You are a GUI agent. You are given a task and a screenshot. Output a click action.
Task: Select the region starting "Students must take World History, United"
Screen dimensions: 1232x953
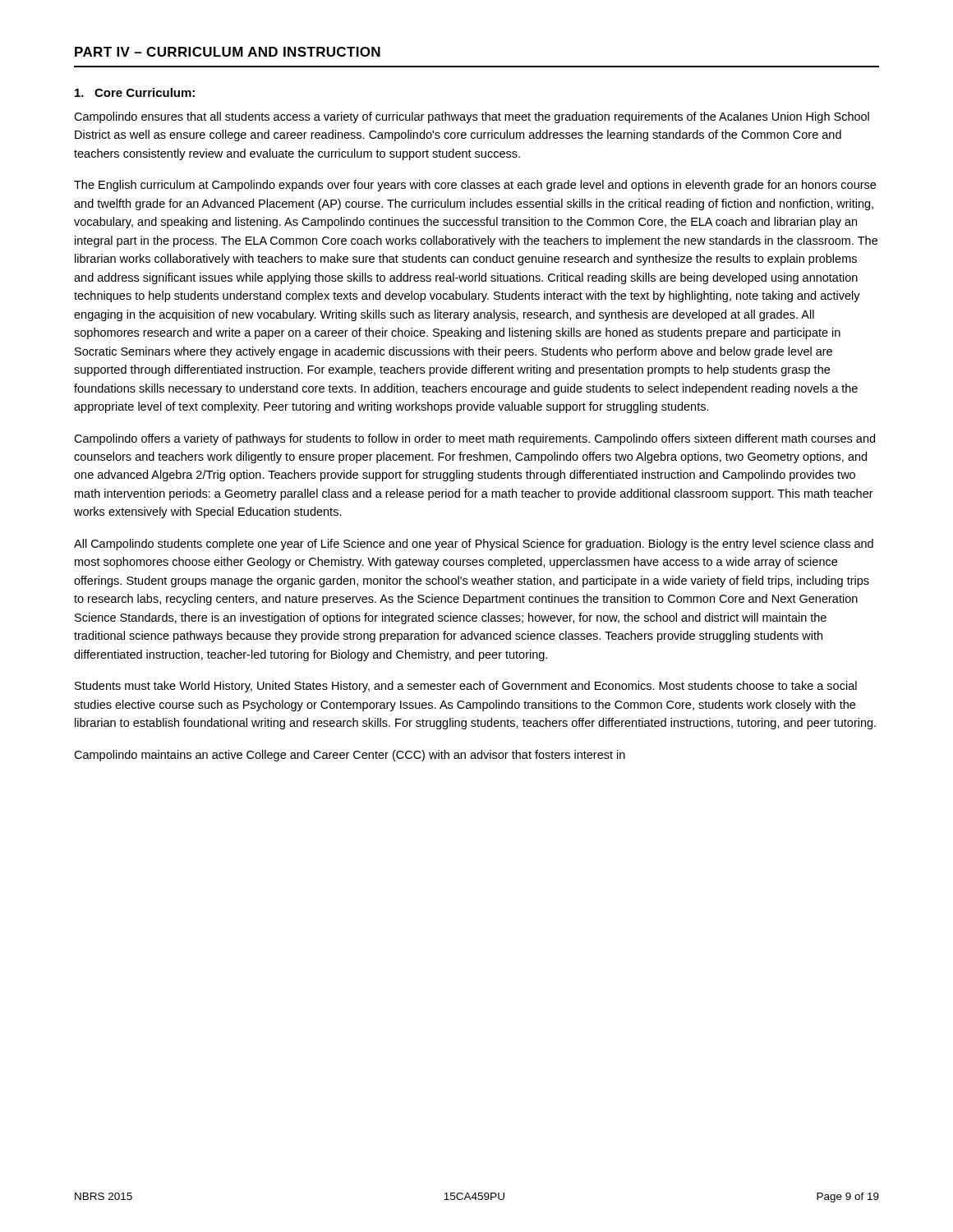pos(475,704)
